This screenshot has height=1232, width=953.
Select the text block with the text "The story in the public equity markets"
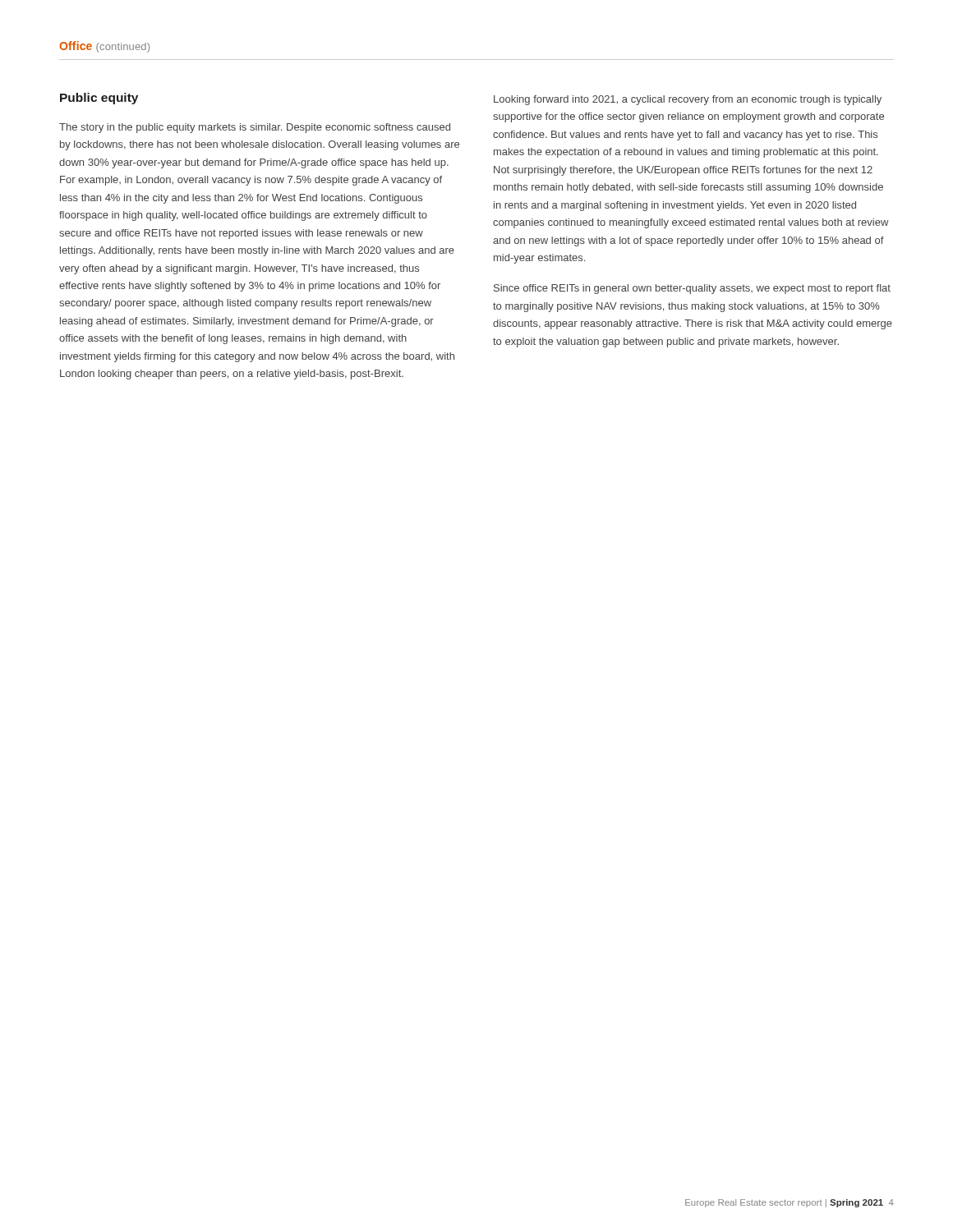pyautogui.click(x=260, y=250)
